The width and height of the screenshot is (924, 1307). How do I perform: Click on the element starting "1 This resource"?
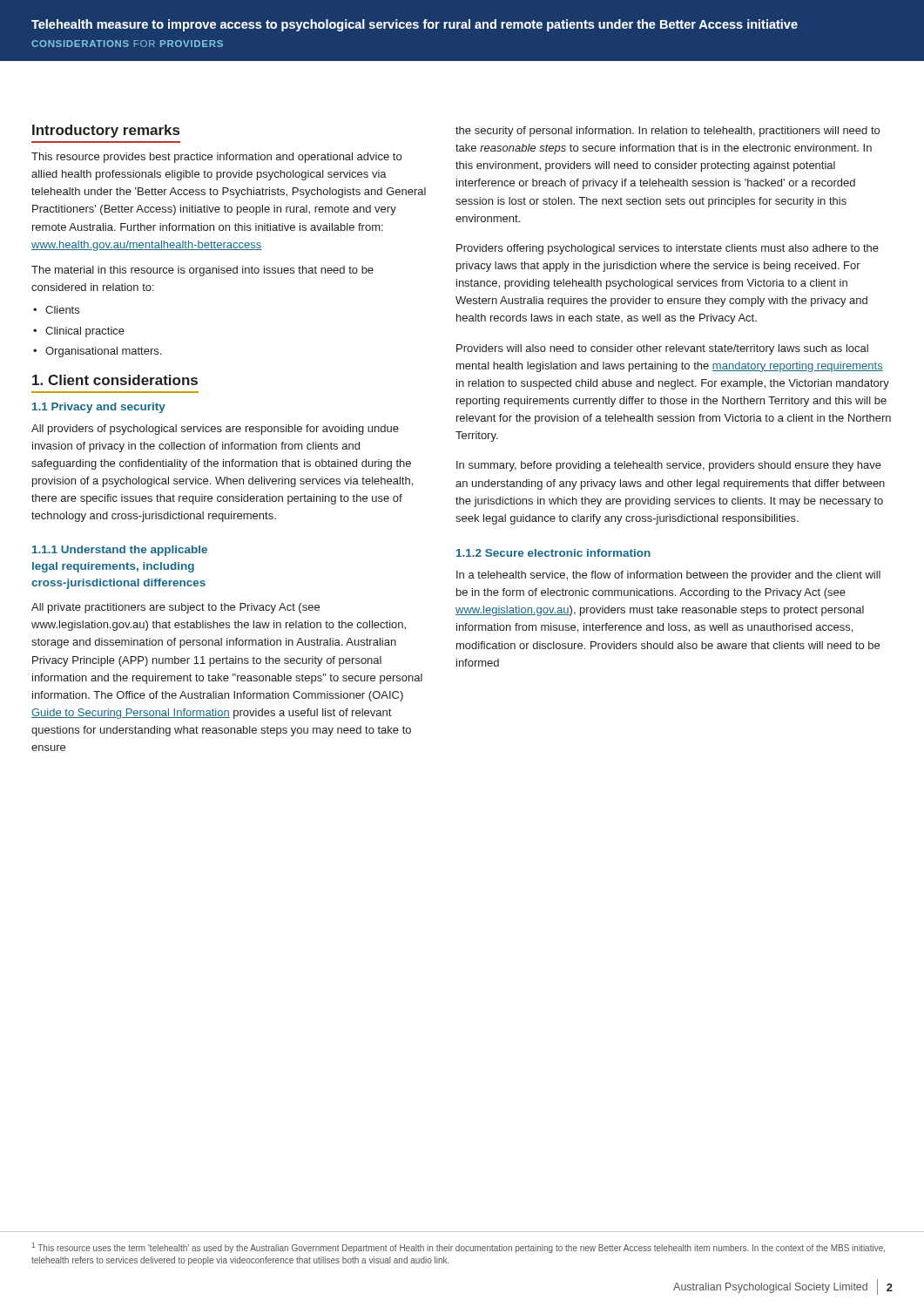[459, 1253]
